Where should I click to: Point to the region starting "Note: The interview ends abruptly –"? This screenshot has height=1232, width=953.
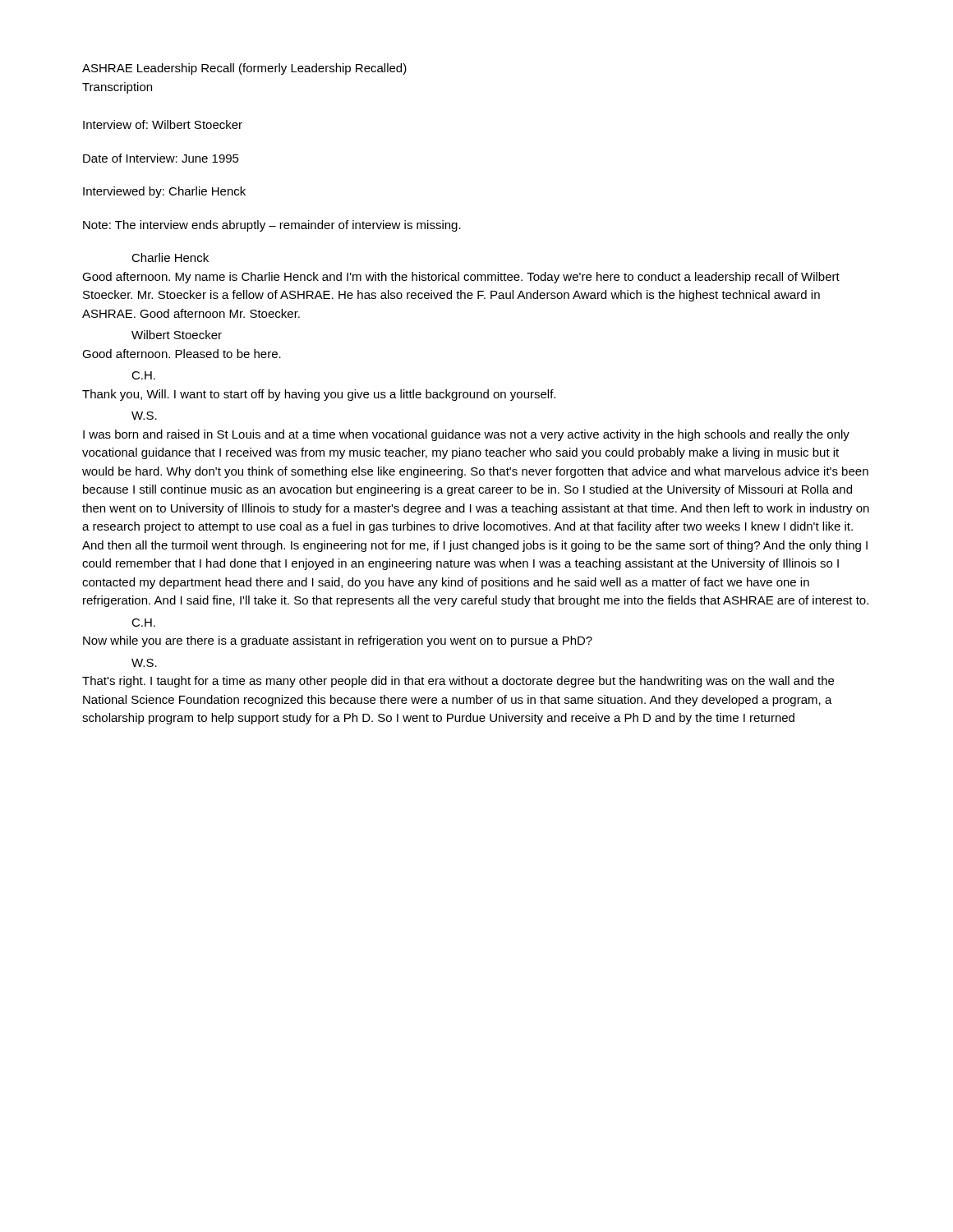pyautogui.click(x=272, y=226)
